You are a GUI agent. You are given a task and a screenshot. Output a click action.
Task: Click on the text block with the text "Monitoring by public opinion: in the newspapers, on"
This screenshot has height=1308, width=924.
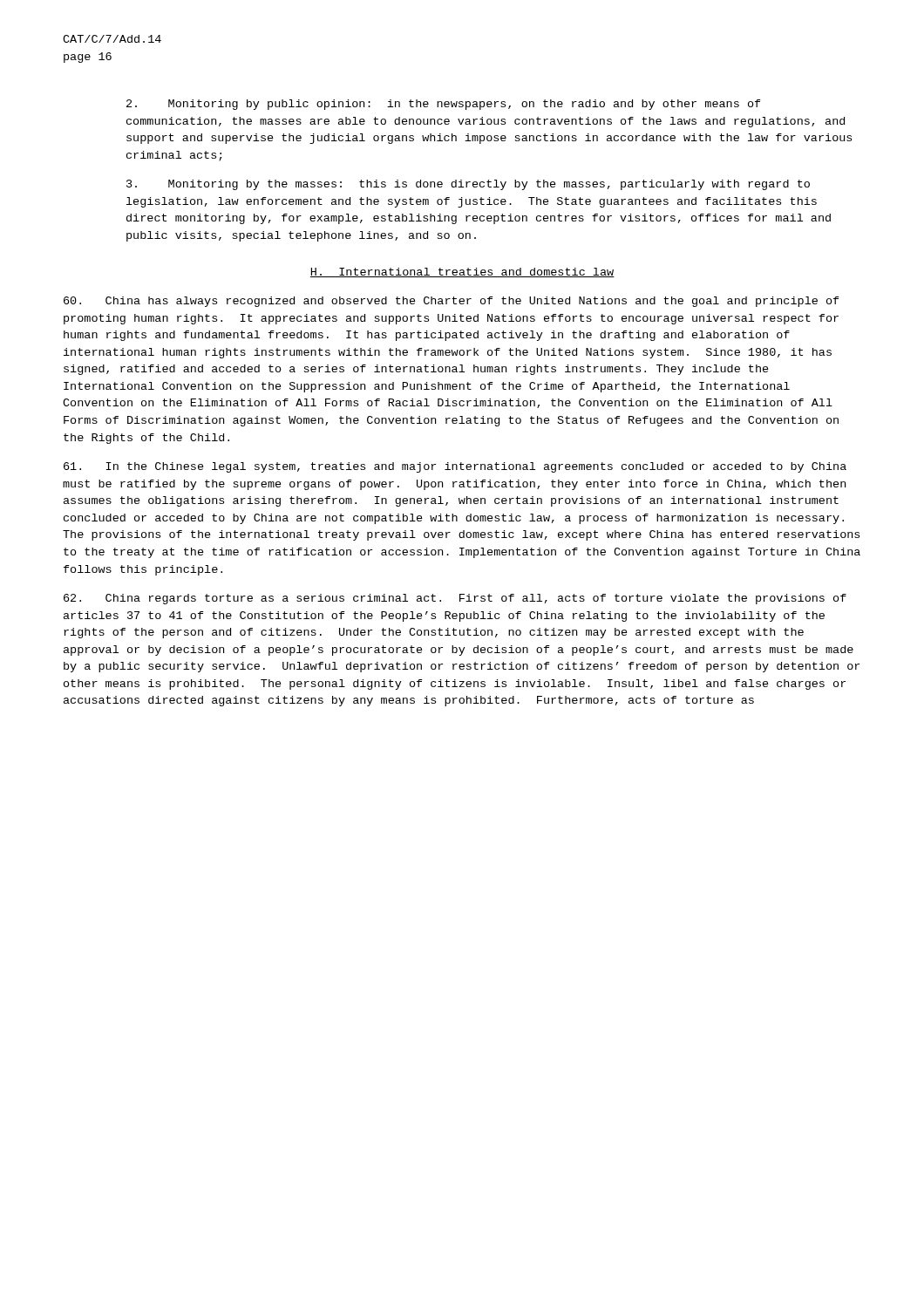pyautogui.click(x=489, y=130)
